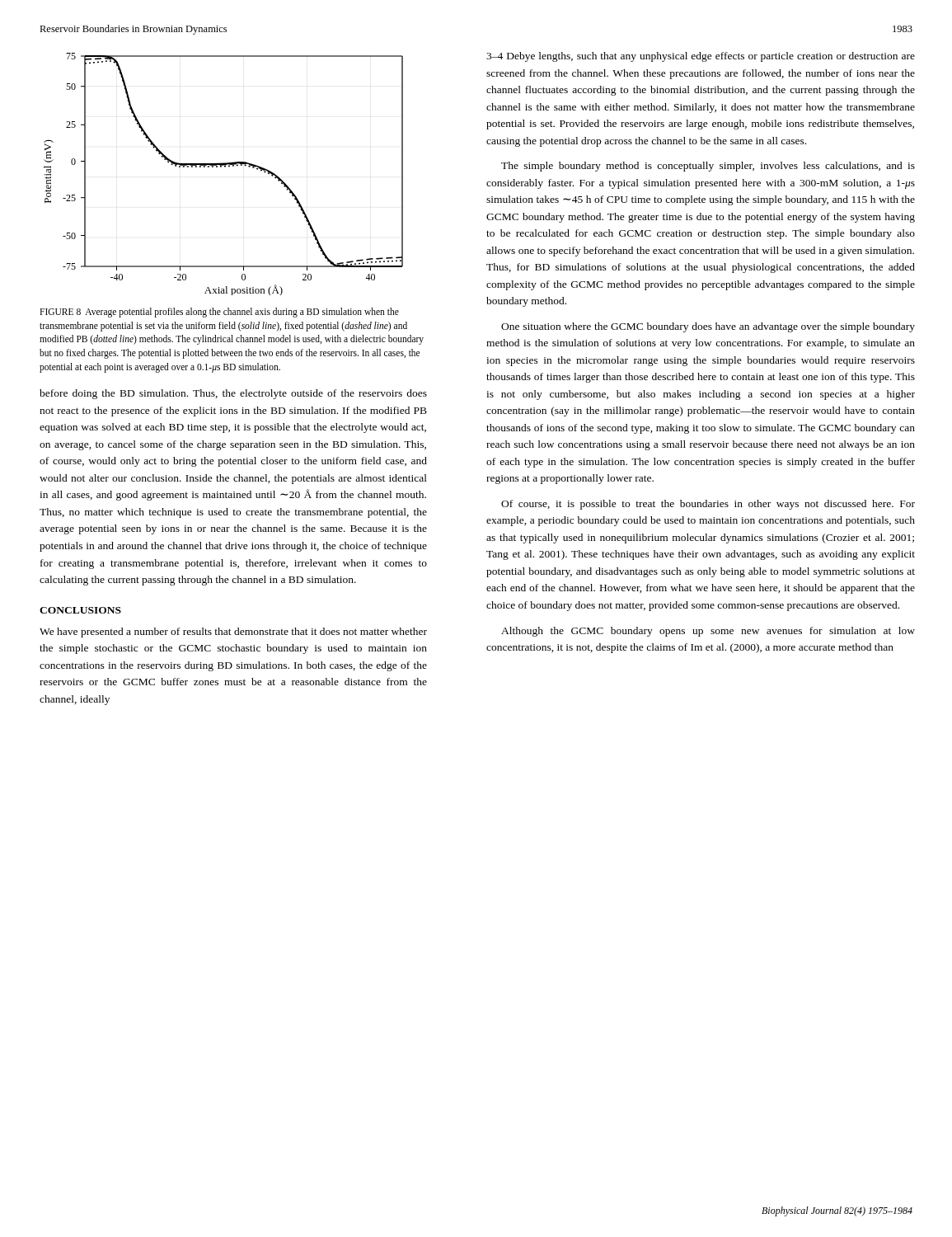This screenshot has width=952, height=1237.
Task: Find the text block that reads "The simple boundary method"
Action: click(701, 233)
